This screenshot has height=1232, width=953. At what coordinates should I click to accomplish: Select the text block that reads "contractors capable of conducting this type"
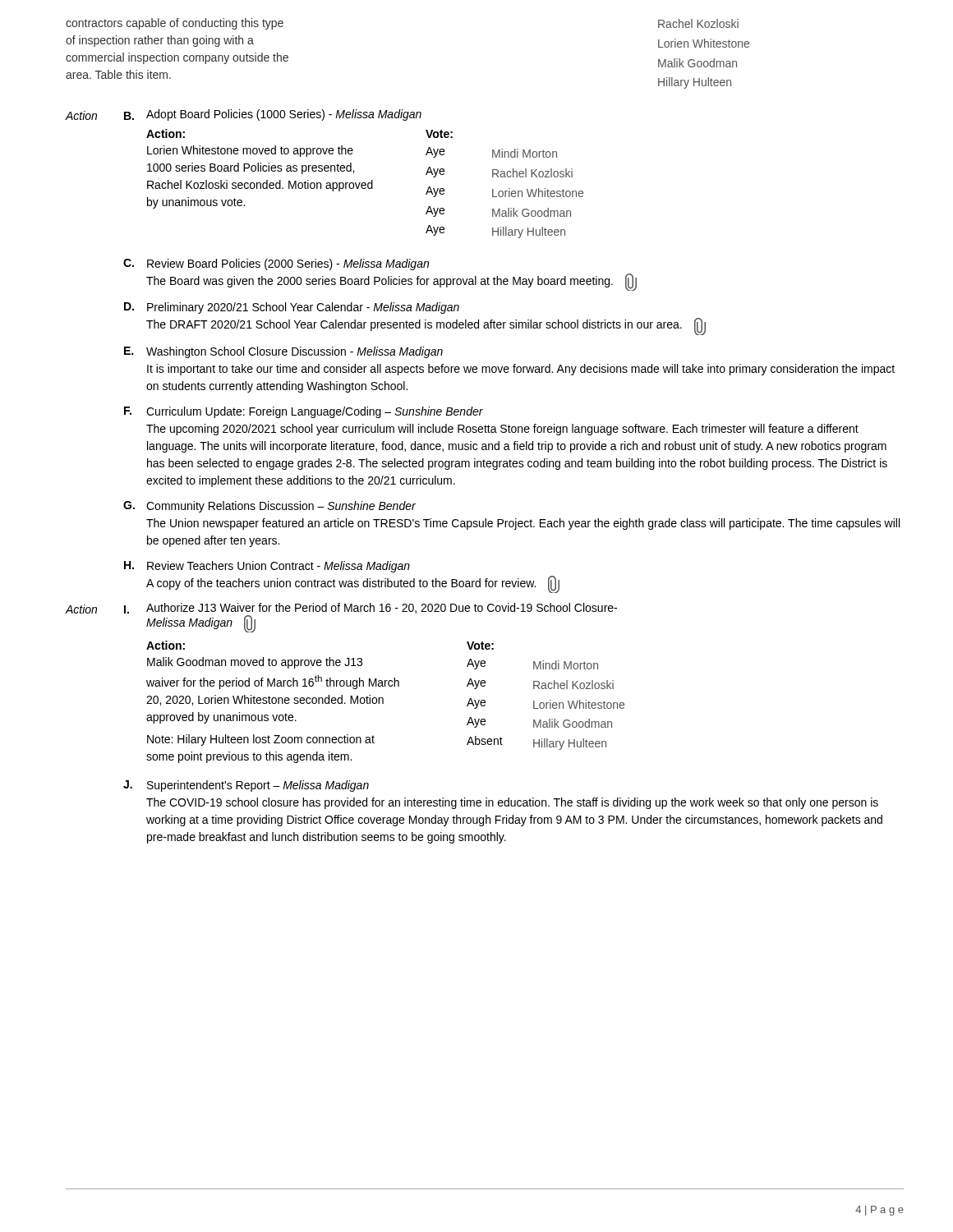[170, 23]
